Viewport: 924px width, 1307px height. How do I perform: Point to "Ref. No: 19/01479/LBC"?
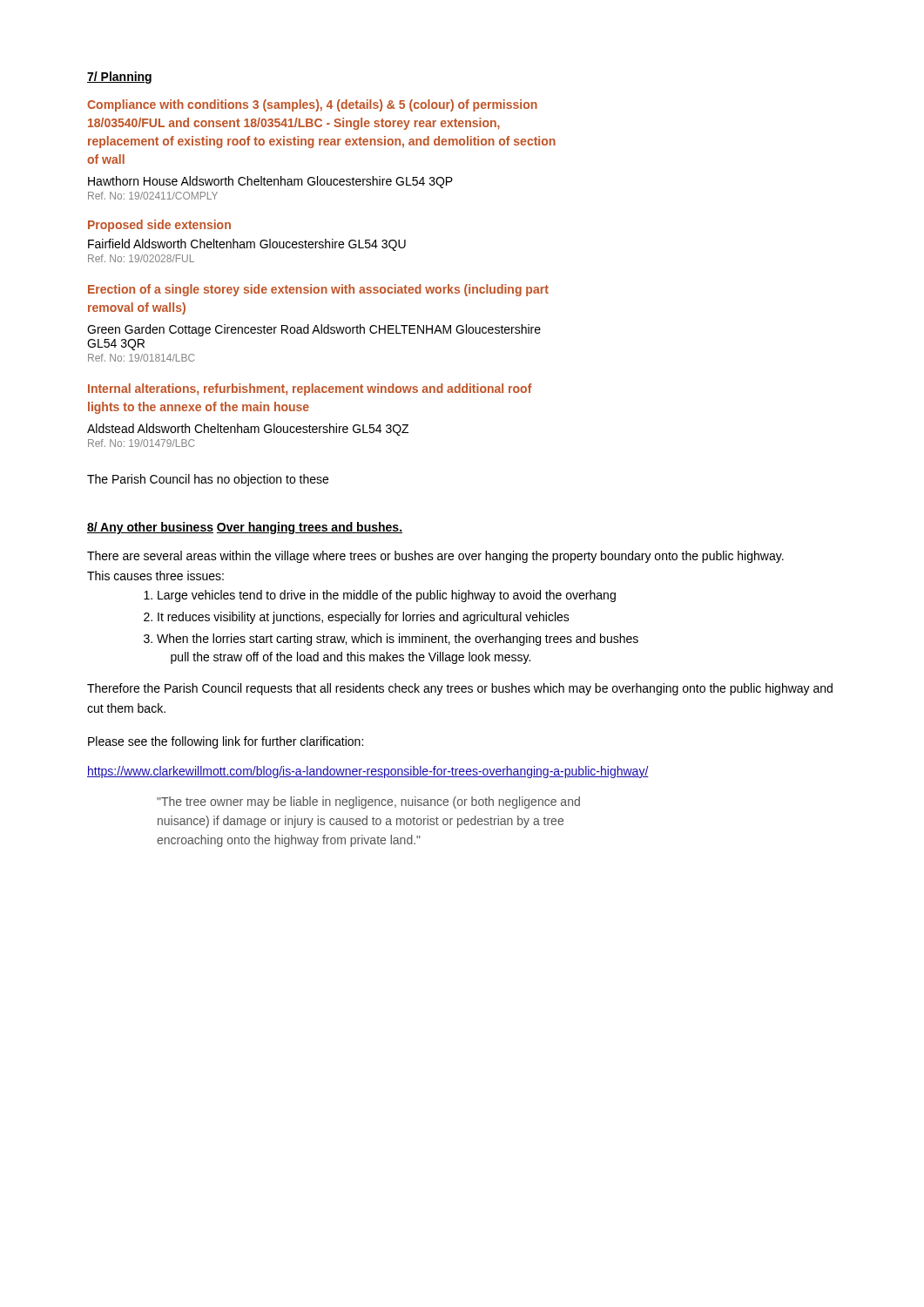click(x=141, y=444)
